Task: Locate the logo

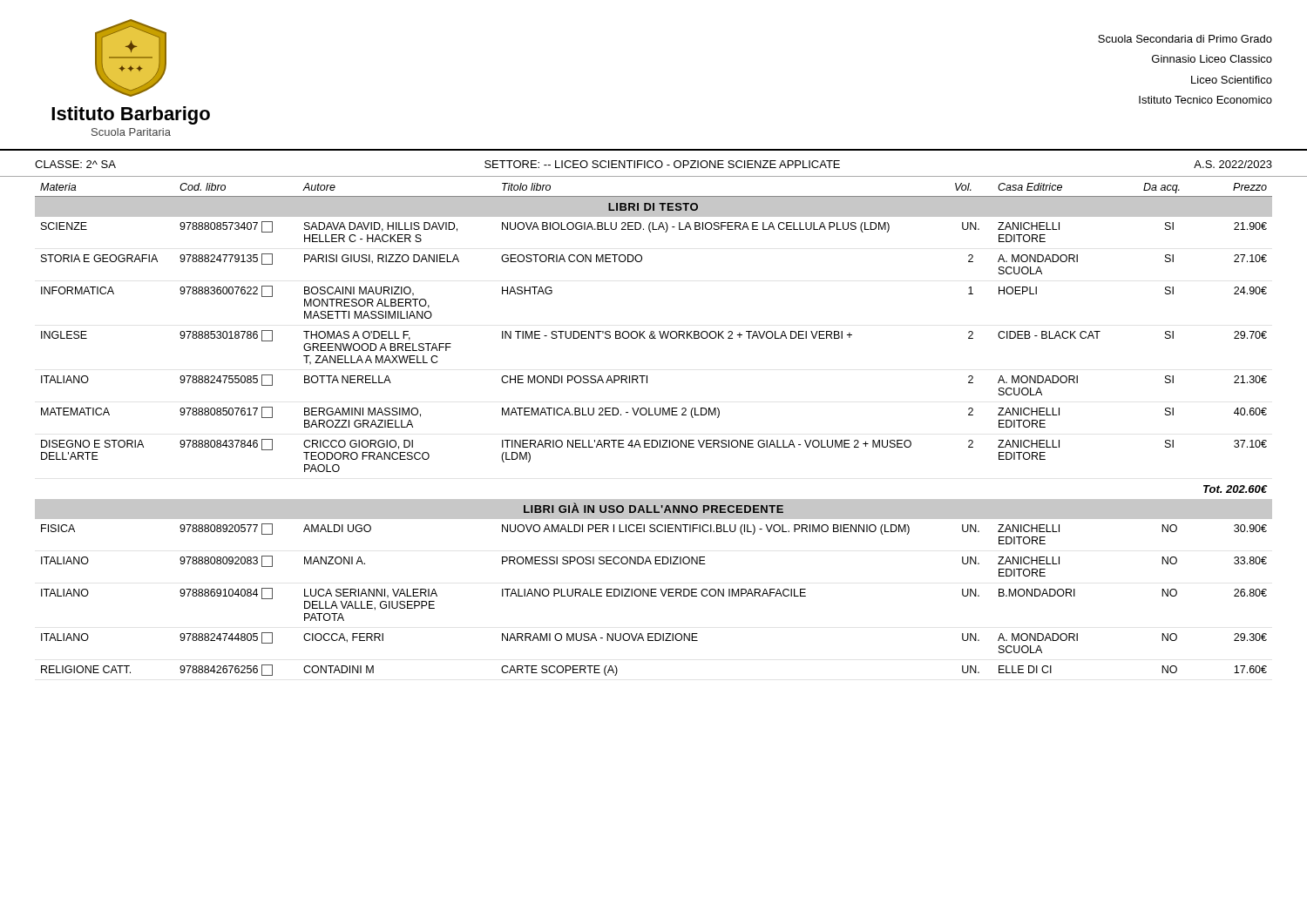Action: (x=131, y=58)
